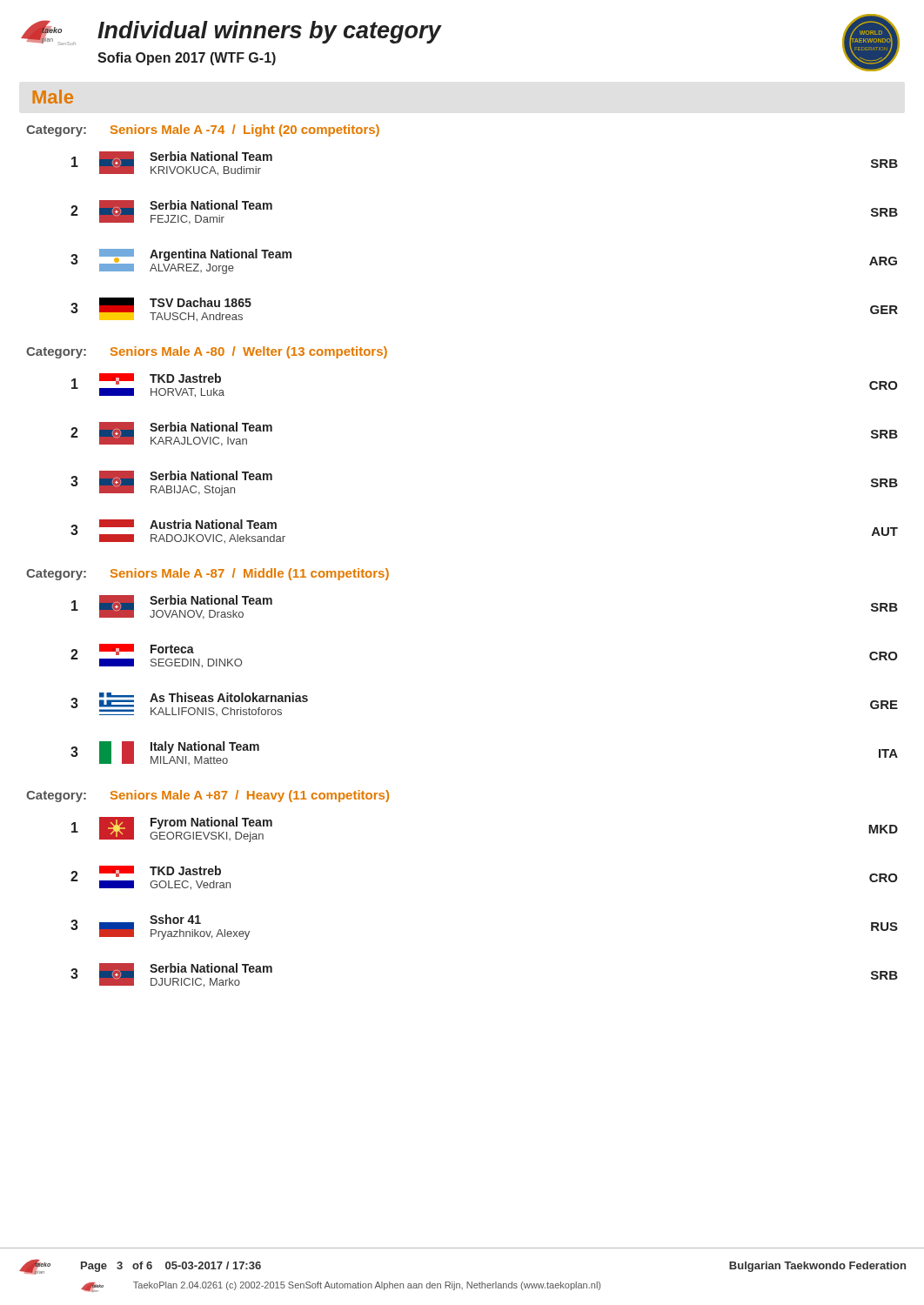Point to the text starting "Category: Seniors Male A -74 / Light"

point(203,129)
